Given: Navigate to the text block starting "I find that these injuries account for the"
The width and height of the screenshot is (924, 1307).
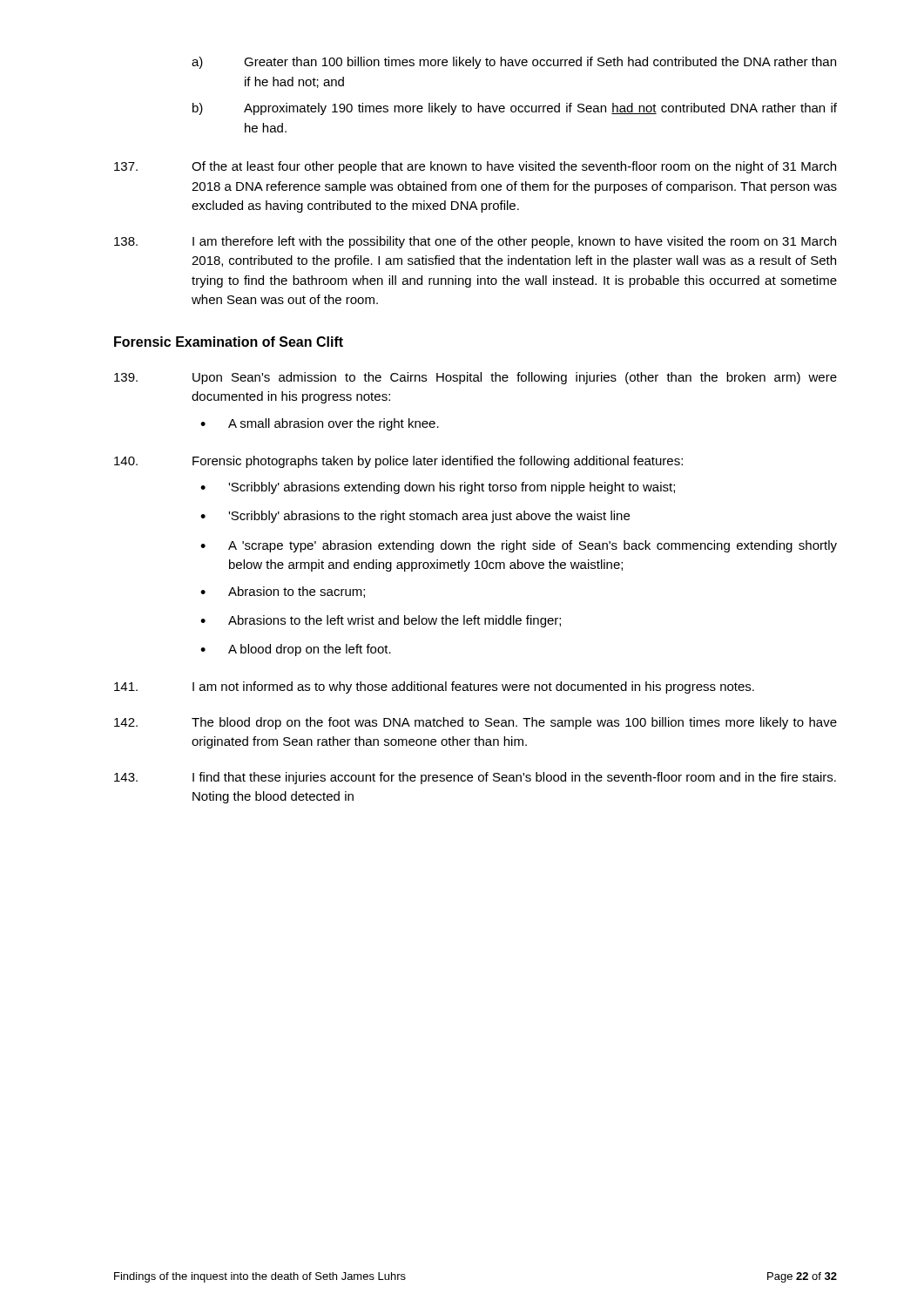Looking at the screenshot, I should coord(475,787).
